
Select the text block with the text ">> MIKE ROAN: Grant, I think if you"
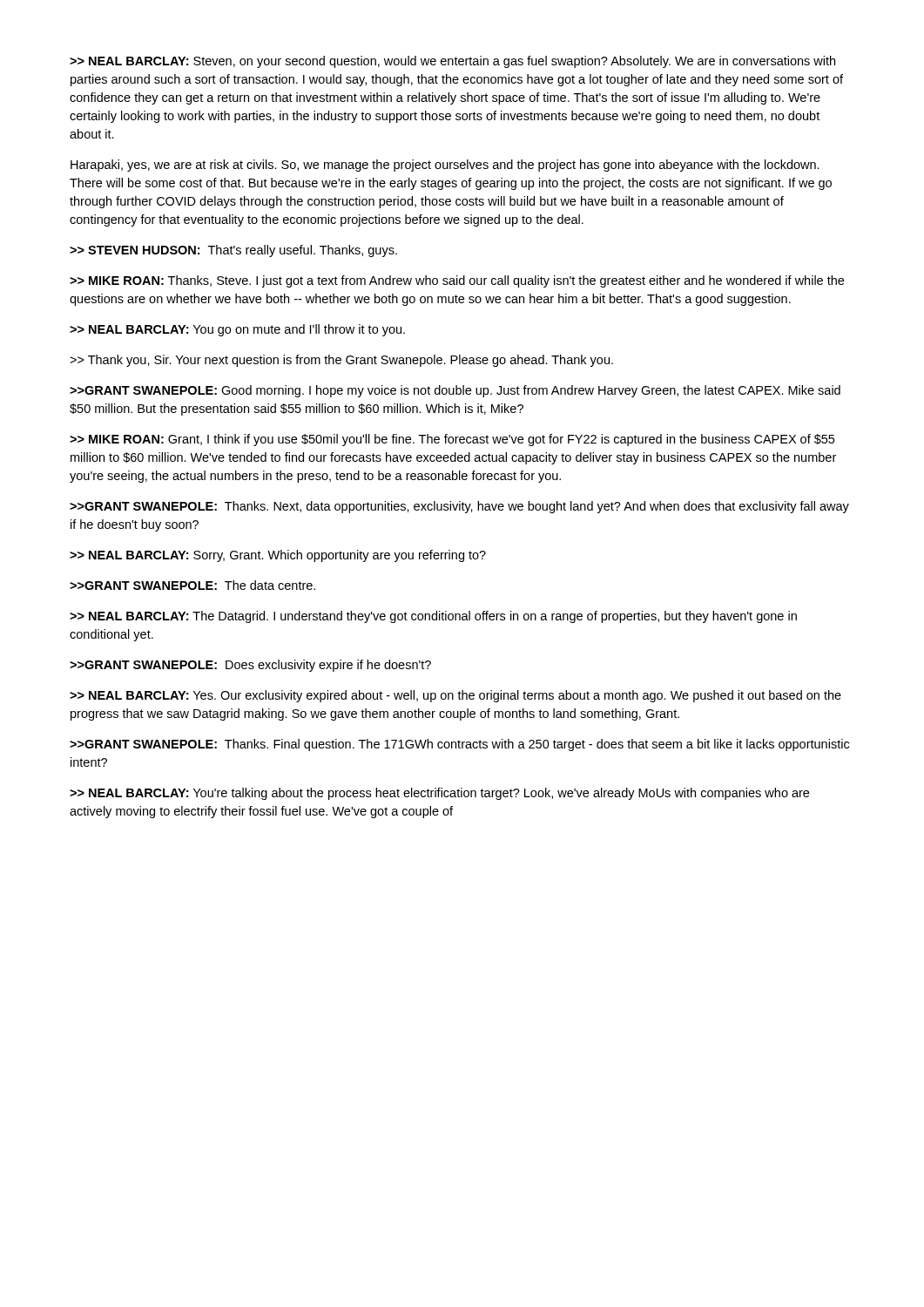point(453,458)
